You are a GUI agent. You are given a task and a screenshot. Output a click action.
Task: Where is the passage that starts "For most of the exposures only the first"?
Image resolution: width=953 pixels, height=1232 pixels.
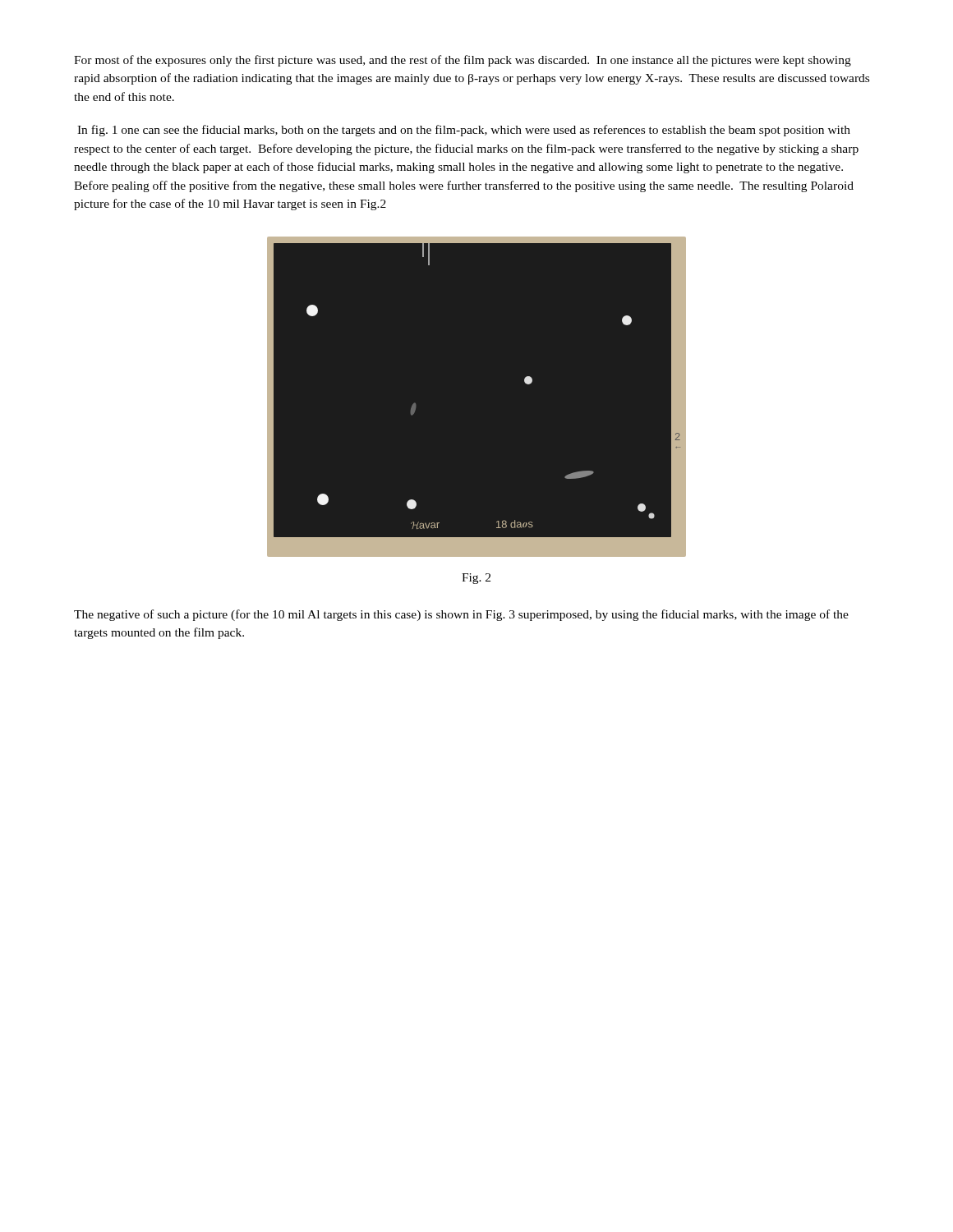[x=472, y=78]
